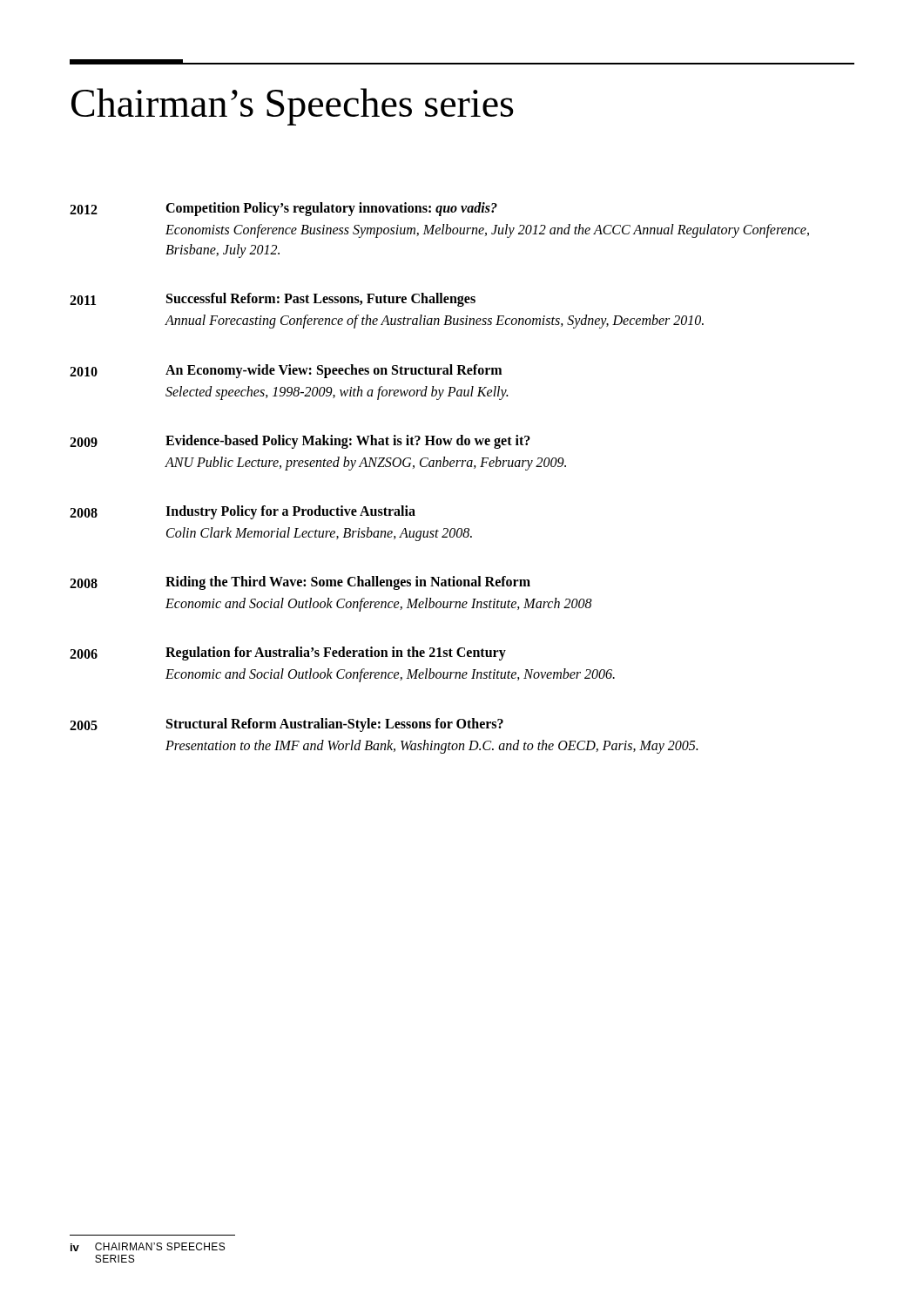Image resolution: width=924 pixels, height=1307 pixels.
Task: Point to the block beginning "2008 Industry Policy for a Productive Australia"
Action: coord(462,523)
